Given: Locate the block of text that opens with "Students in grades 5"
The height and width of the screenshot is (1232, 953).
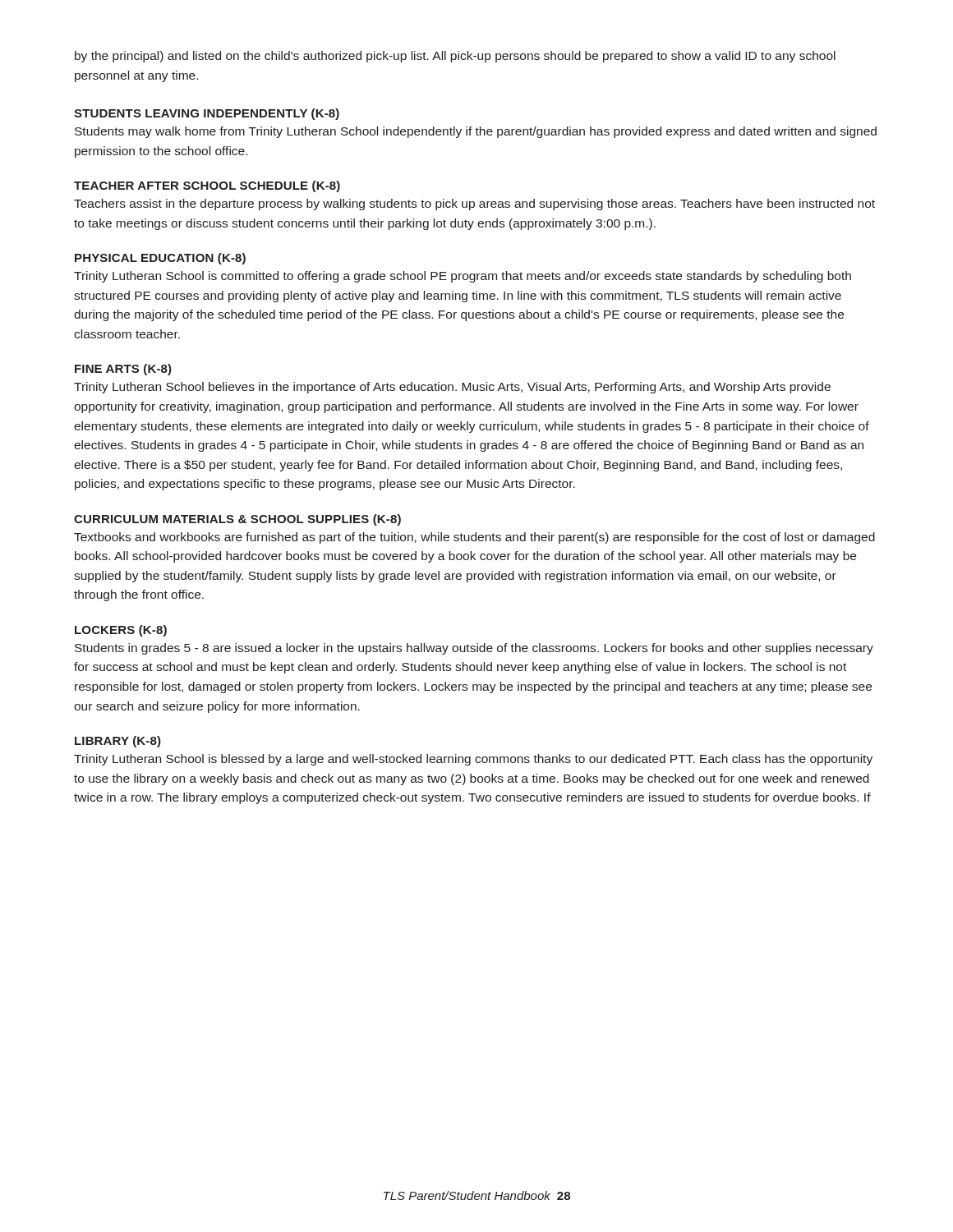Looking at the screenshot, I should pos(476,677).
